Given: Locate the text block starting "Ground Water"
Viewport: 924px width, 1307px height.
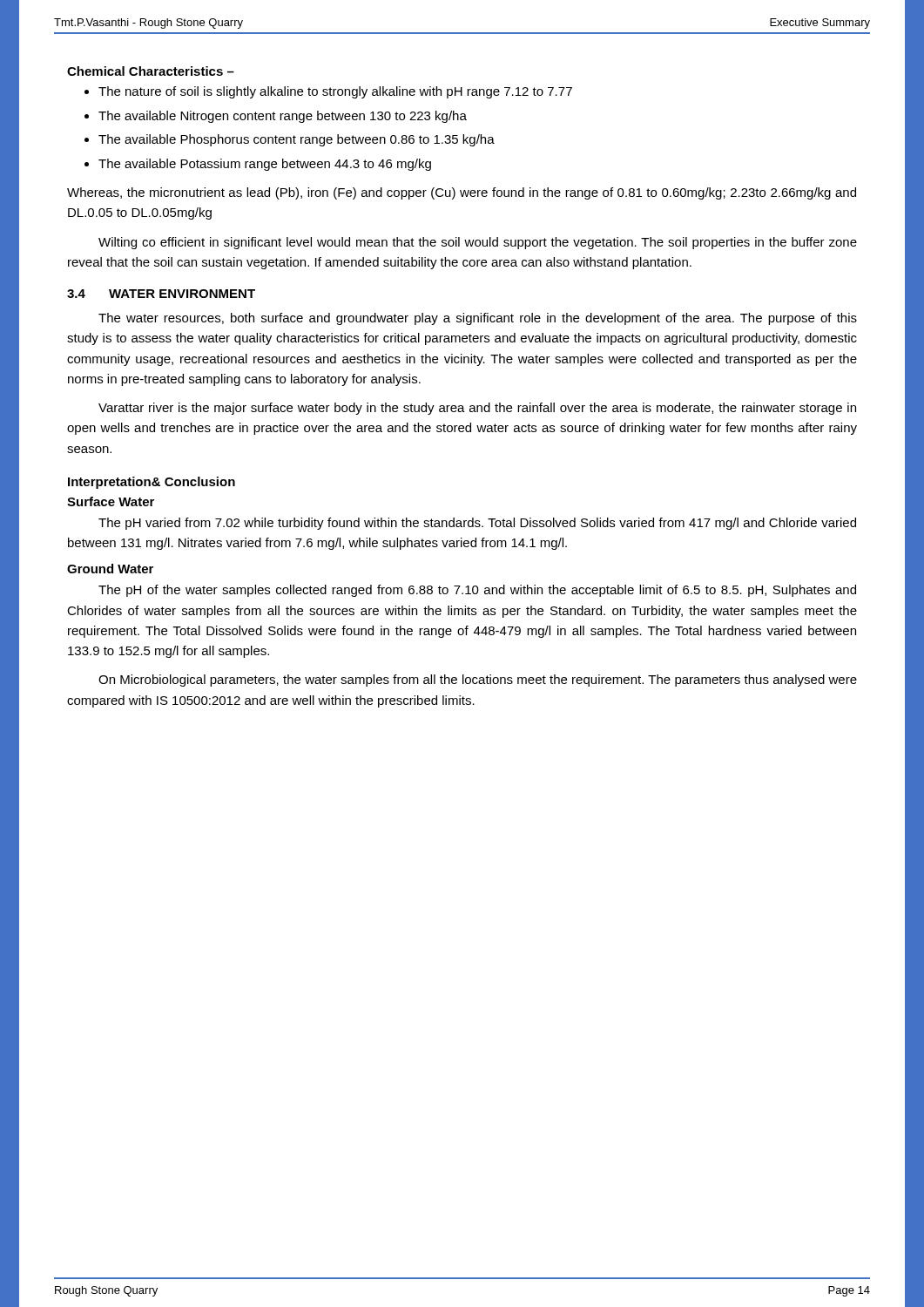Looking at the screenshot, I should point(110,569).
